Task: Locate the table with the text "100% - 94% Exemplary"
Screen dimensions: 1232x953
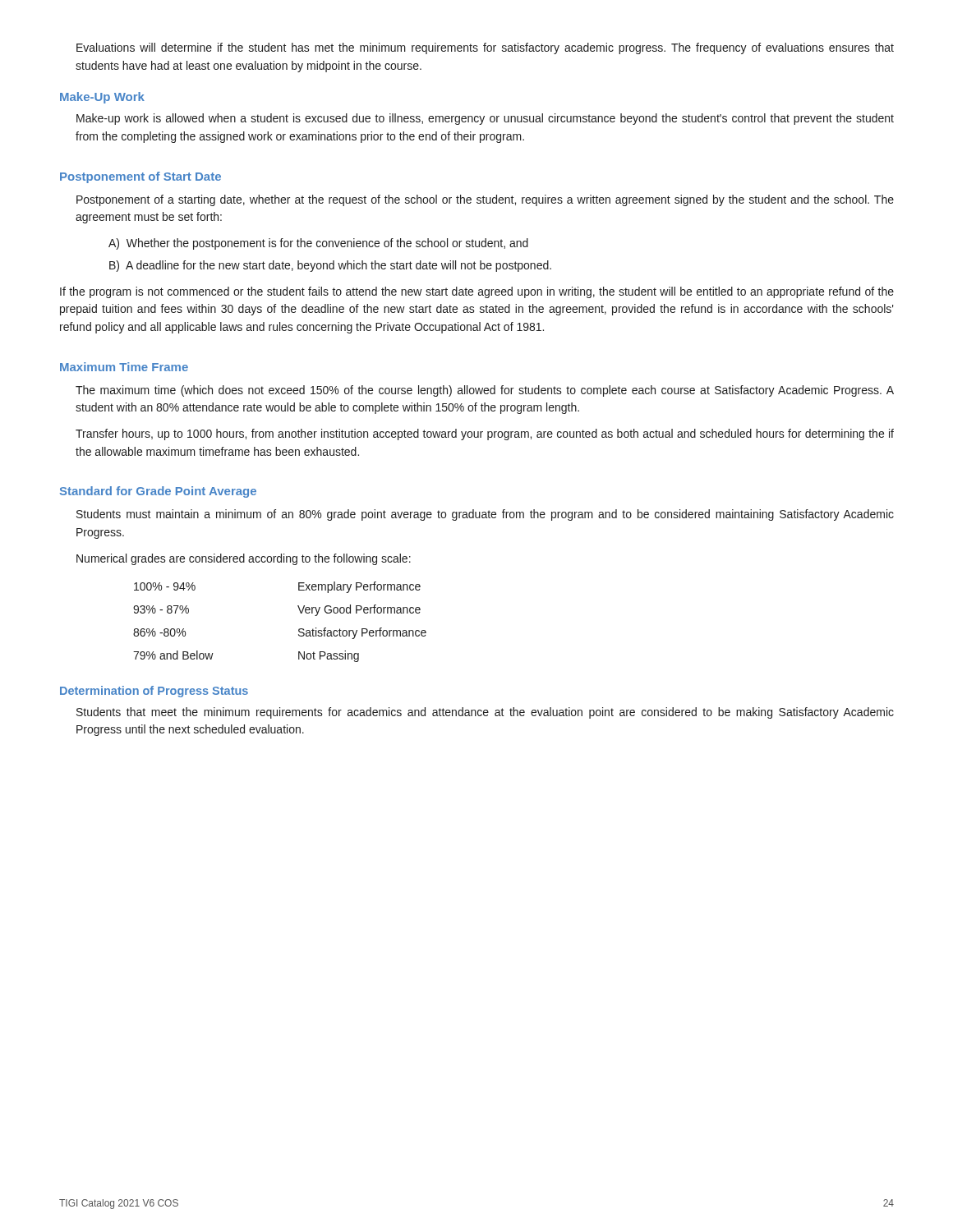Action: (x=280, y=622)
